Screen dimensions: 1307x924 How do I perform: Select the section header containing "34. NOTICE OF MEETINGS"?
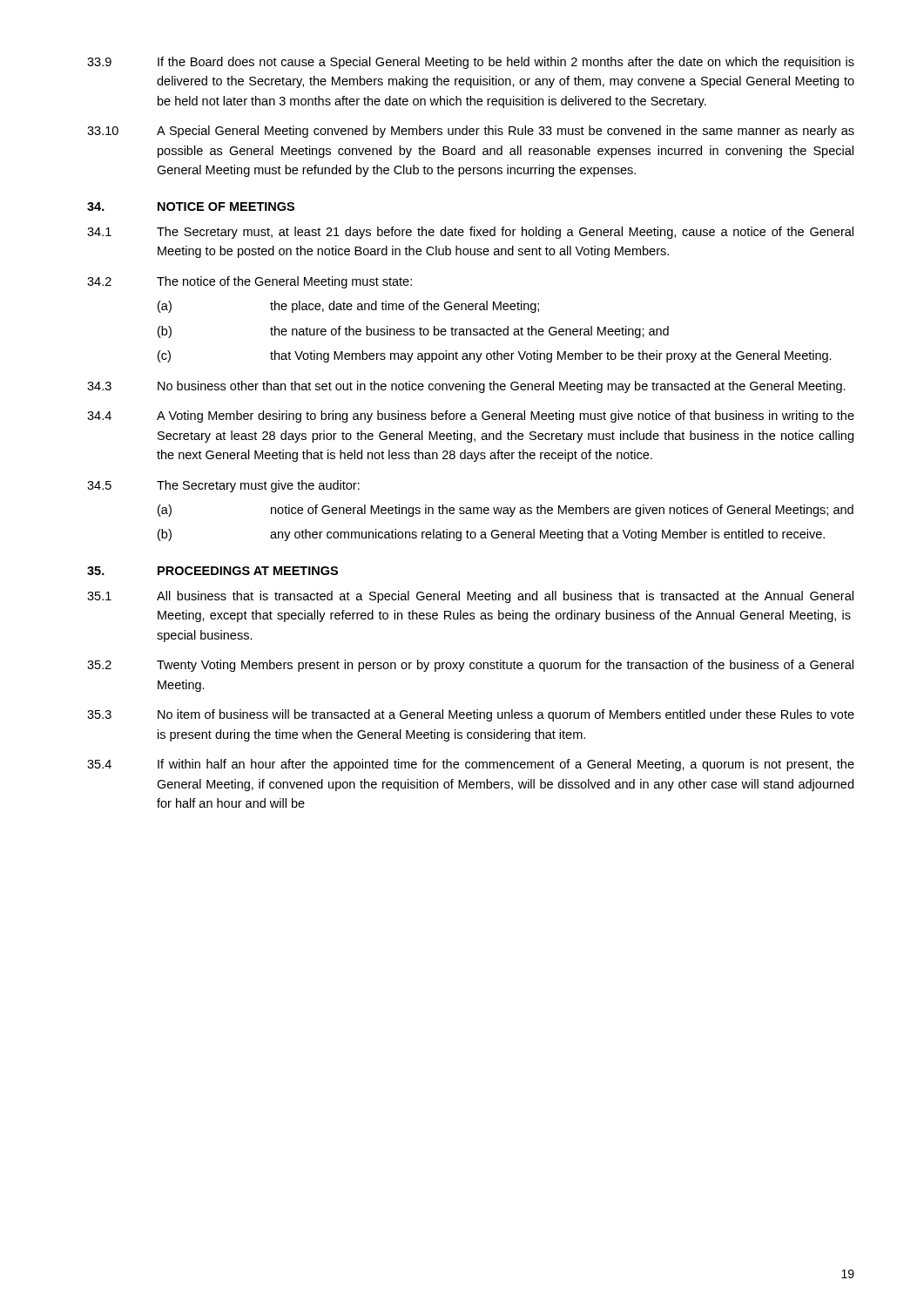191,206
